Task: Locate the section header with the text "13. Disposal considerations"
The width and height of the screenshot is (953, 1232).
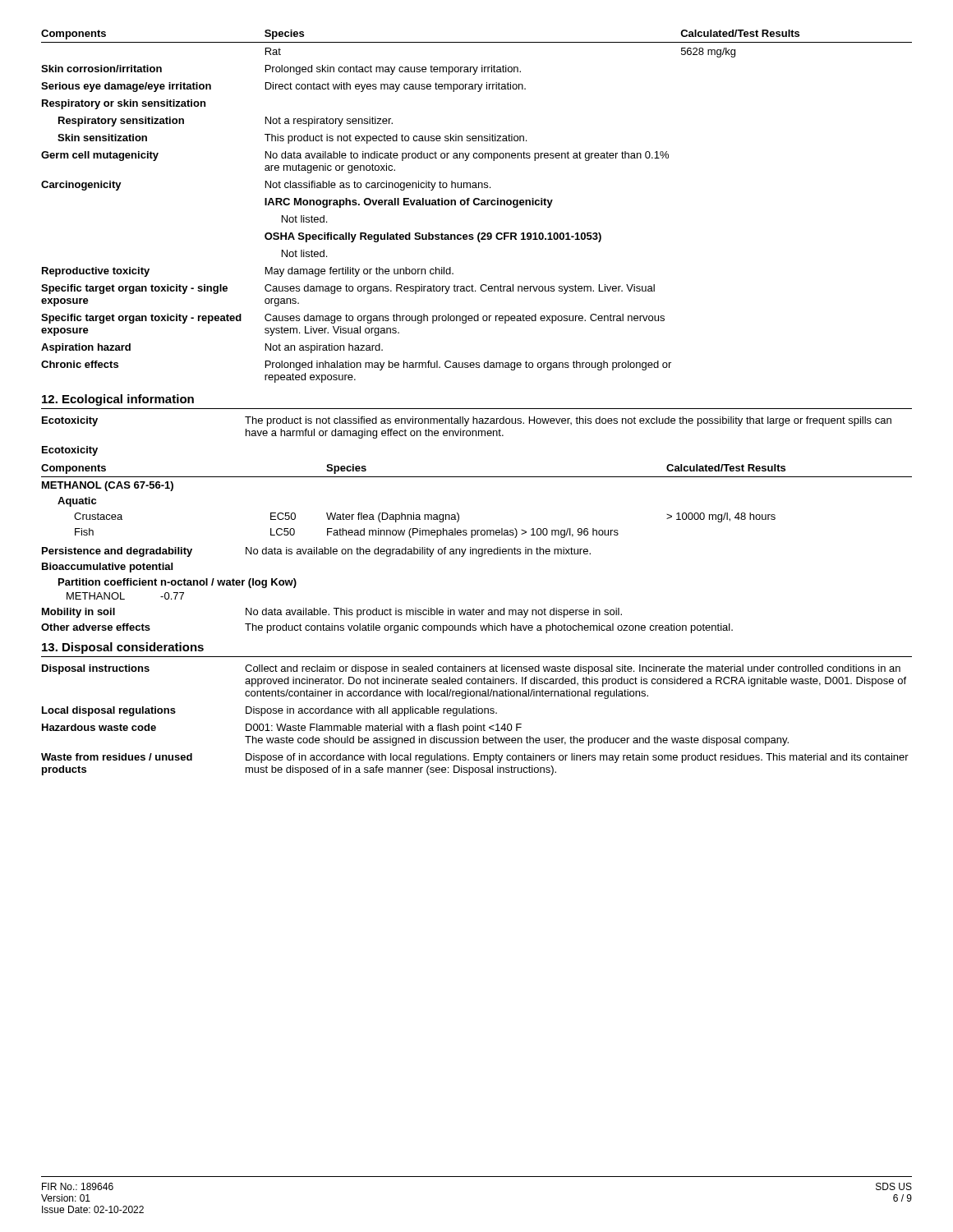Action: pyautogui.click(x=123, y=647)
